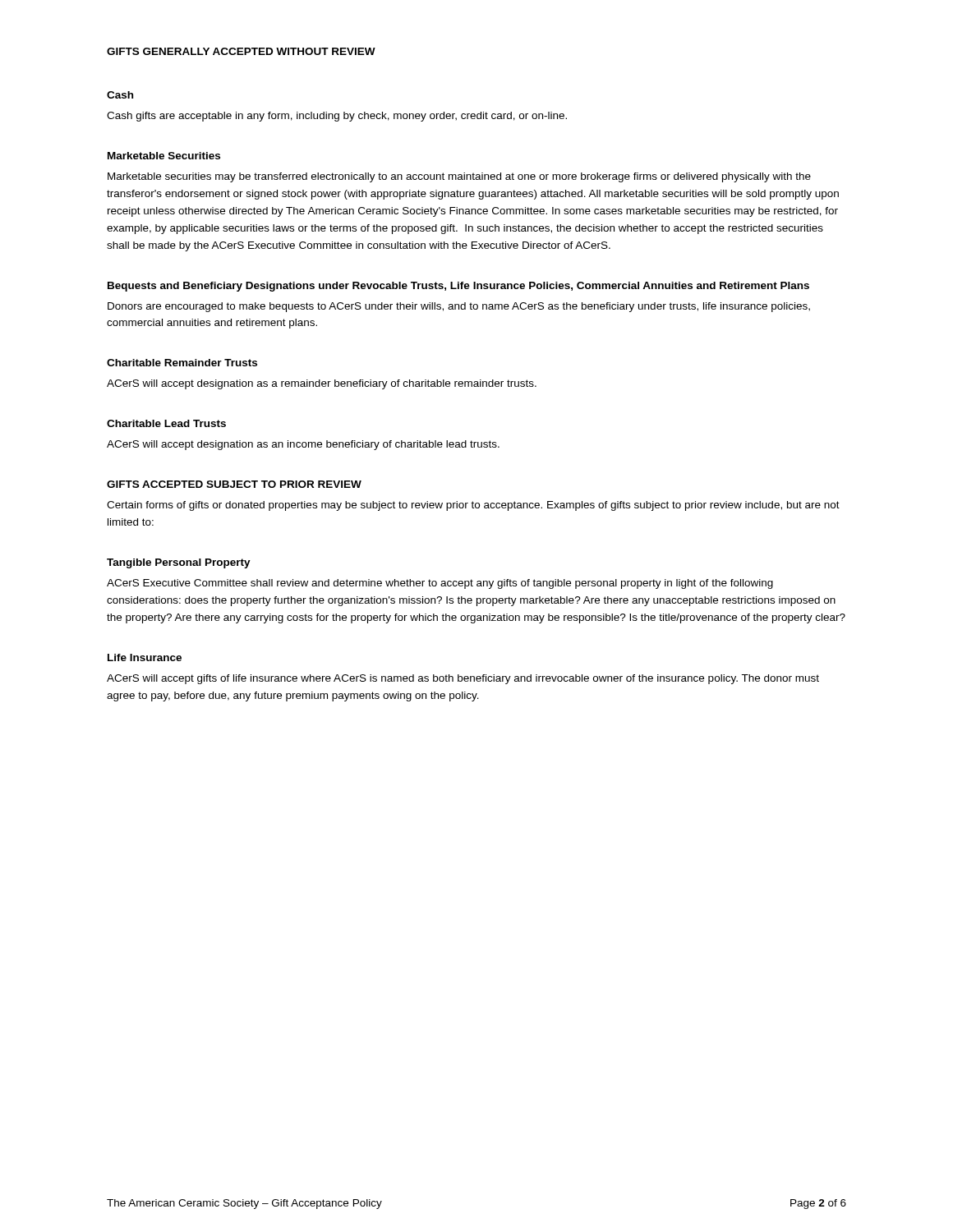Point to the element starting "ACerS will accept designation as a"

[322, 383]
